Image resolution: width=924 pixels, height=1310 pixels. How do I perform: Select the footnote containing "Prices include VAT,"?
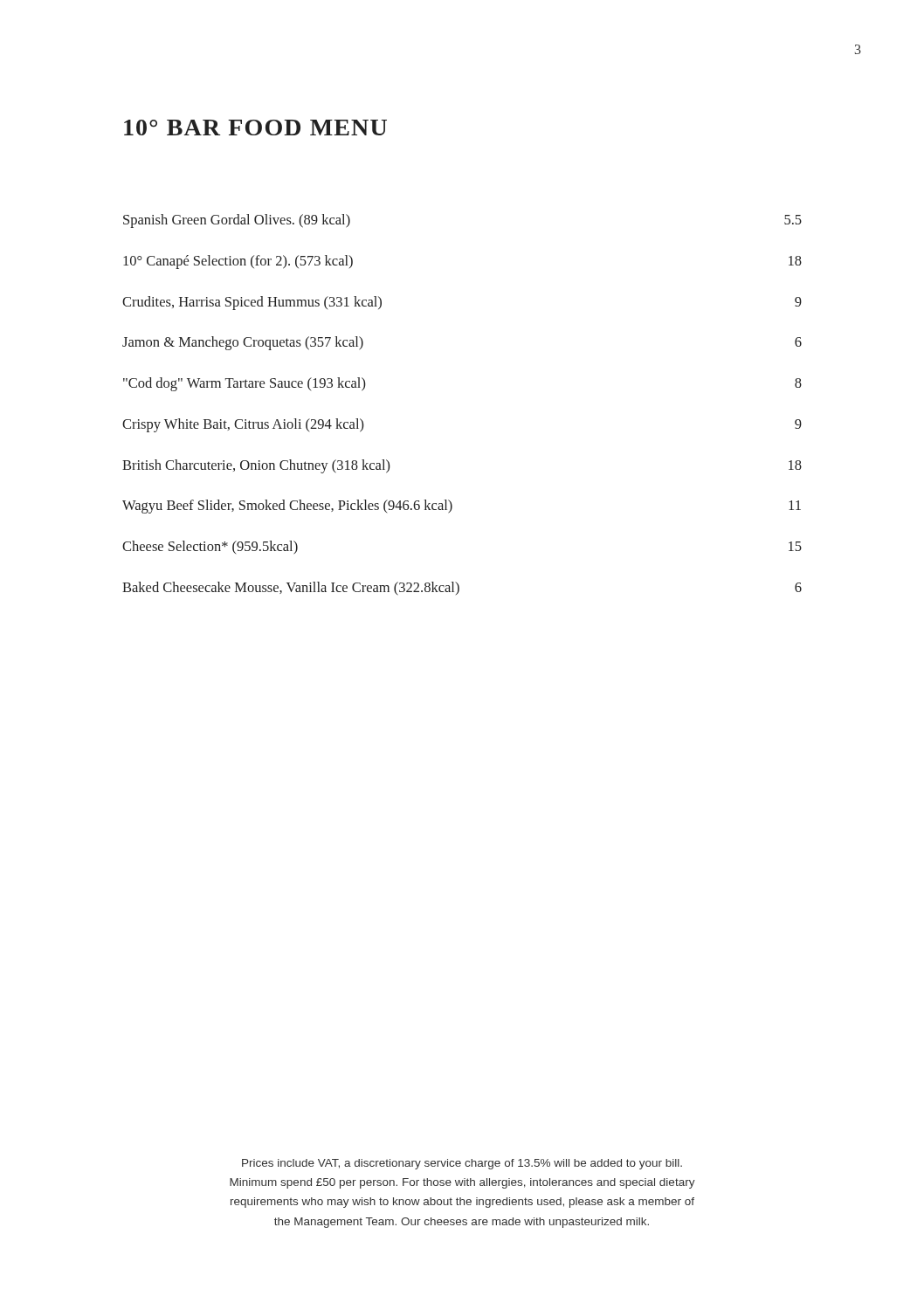click(462, 1192)
